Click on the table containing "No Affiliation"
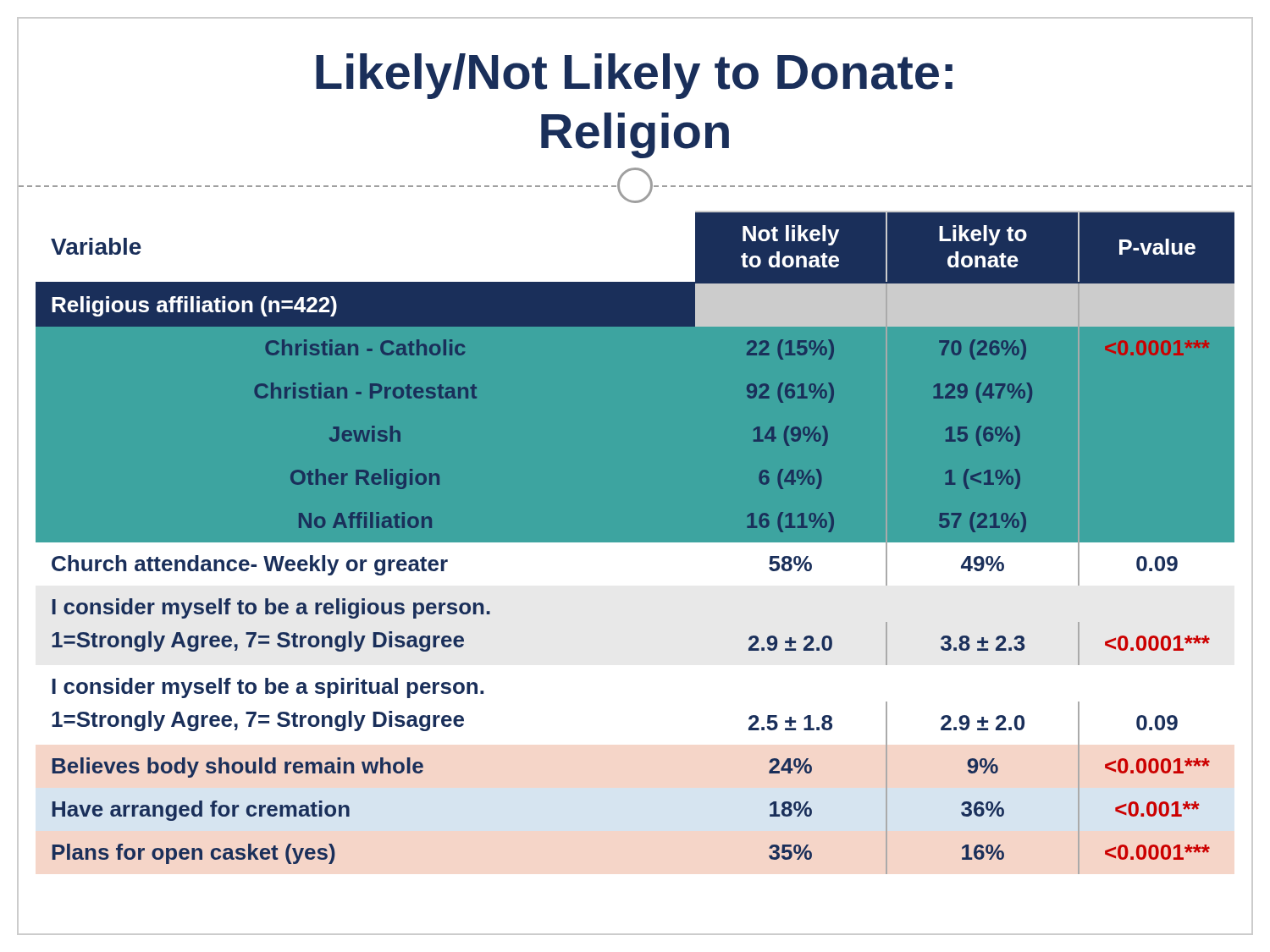 (635, 543)
